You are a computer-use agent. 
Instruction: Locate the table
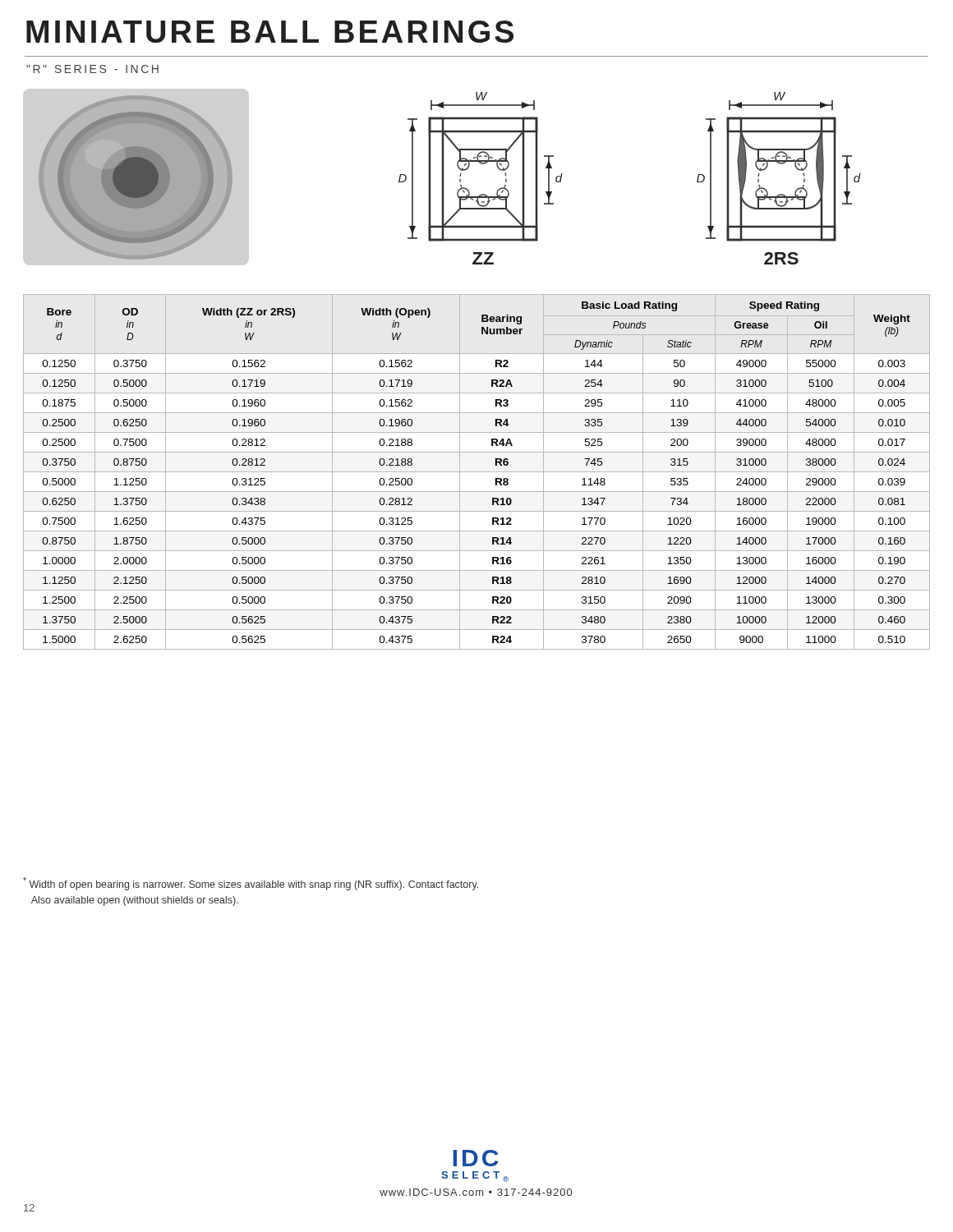click(476, 472)
